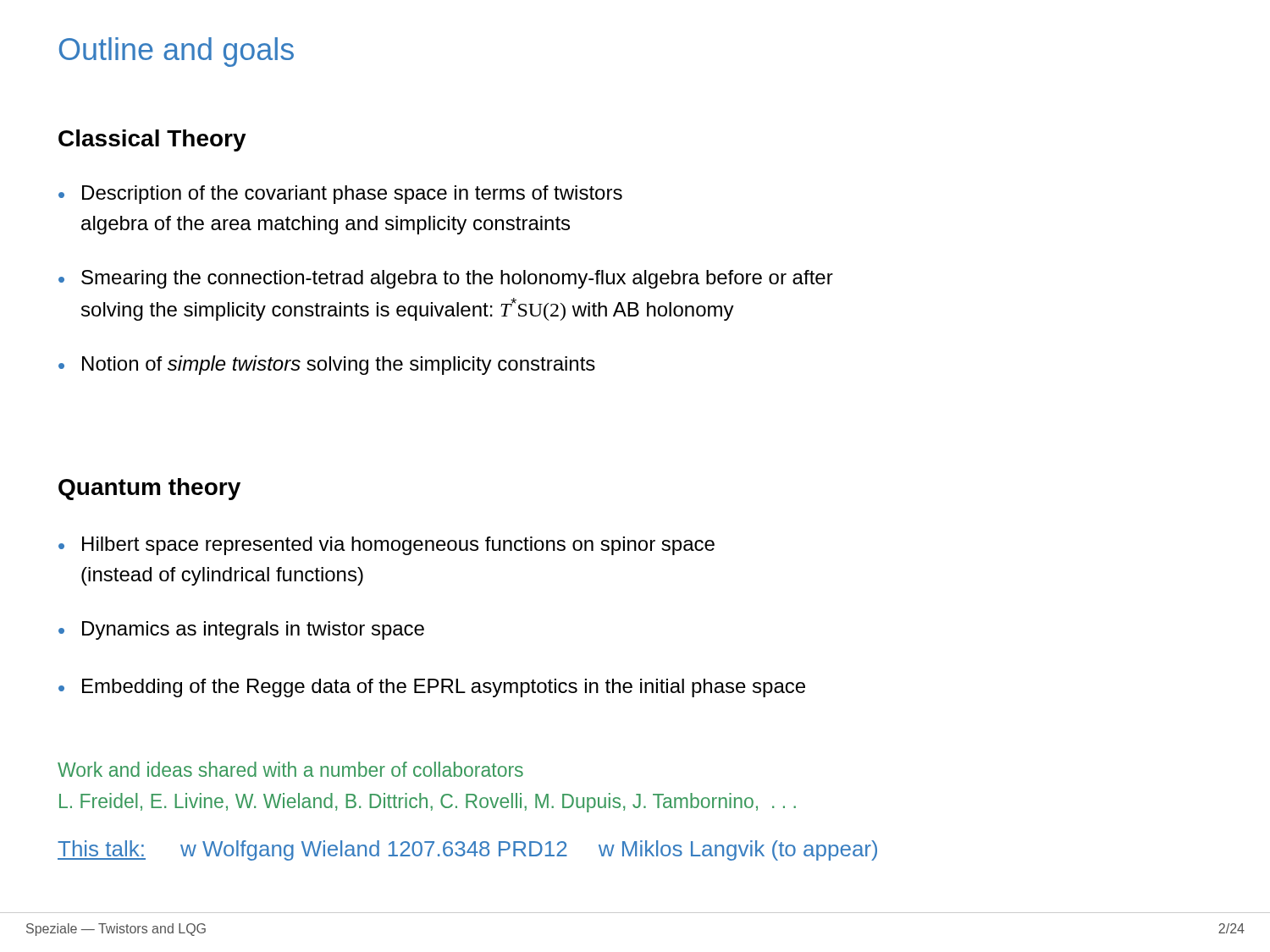
Task: Click on the region starting "Classical Theory"
Action: (152, 138)
